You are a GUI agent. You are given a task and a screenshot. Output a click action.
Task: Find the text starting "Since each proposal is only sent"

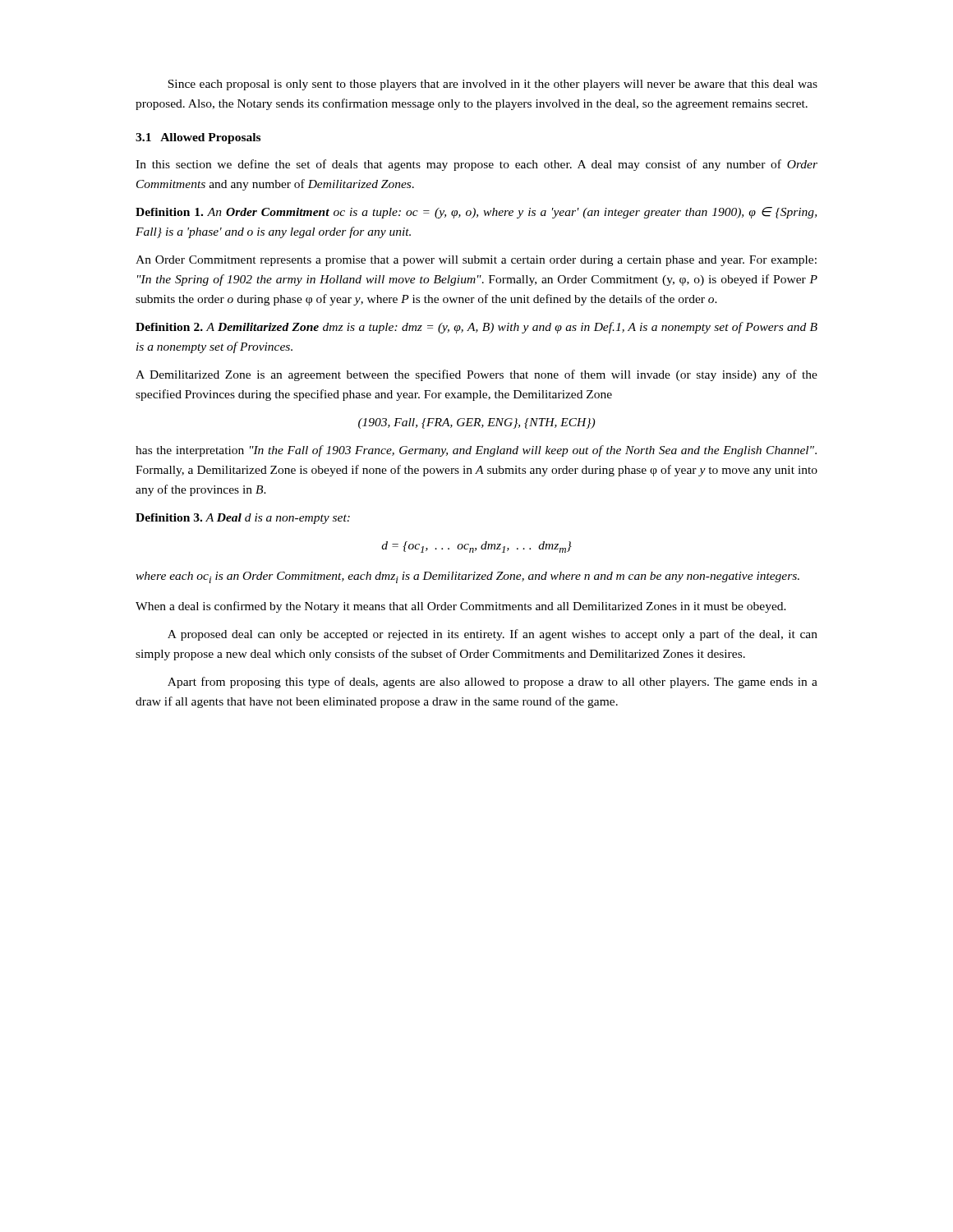click(x=476, y=94)
